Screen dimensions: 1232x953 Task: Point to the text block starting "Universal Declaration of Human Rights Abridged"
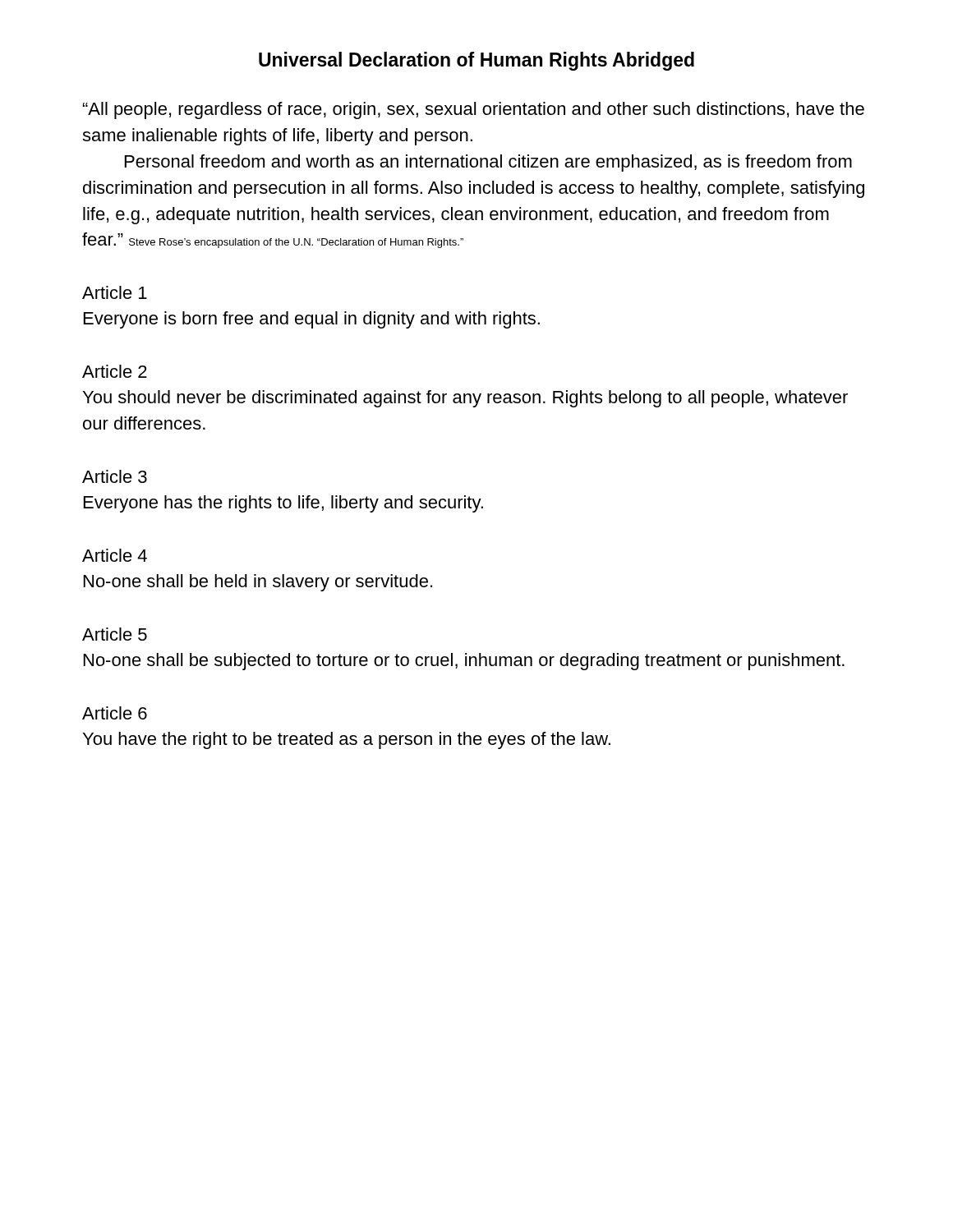476,60
